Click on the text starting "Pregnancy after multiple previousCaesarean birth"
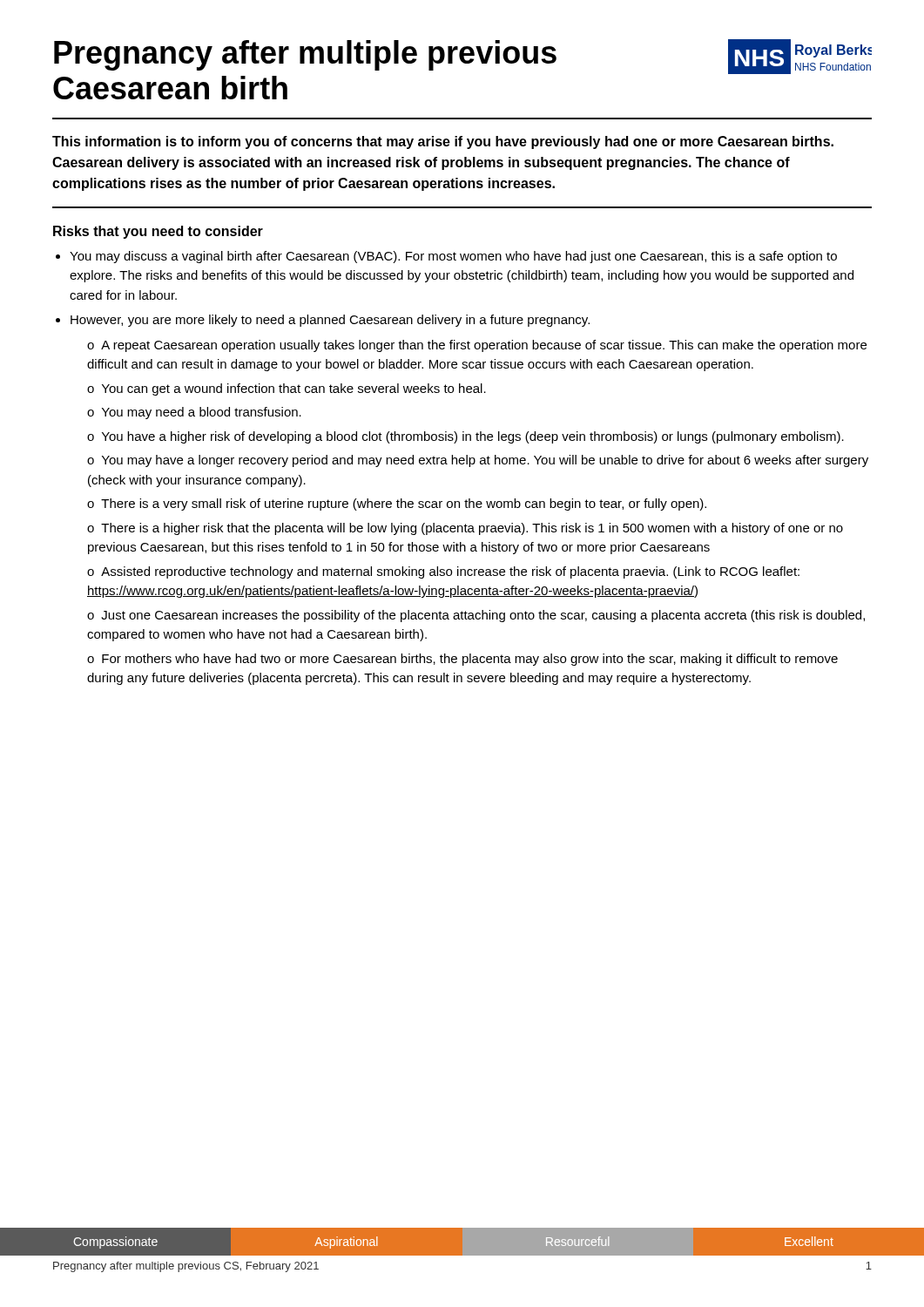This screenshot has height=1307, width=924. [x=381, y=71]
